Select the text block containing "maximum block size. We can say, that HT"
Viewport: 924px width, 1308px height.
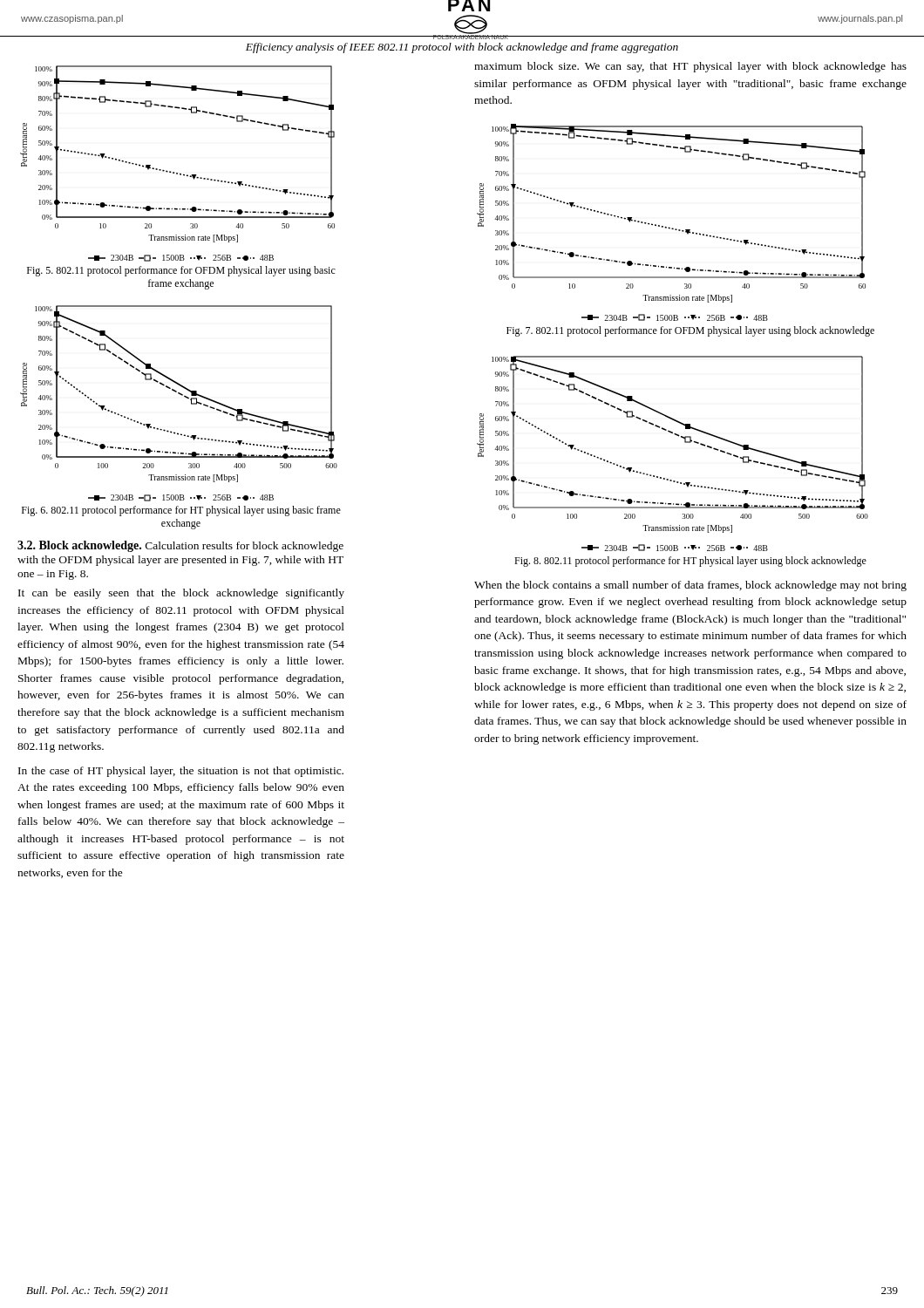[690, 83]
